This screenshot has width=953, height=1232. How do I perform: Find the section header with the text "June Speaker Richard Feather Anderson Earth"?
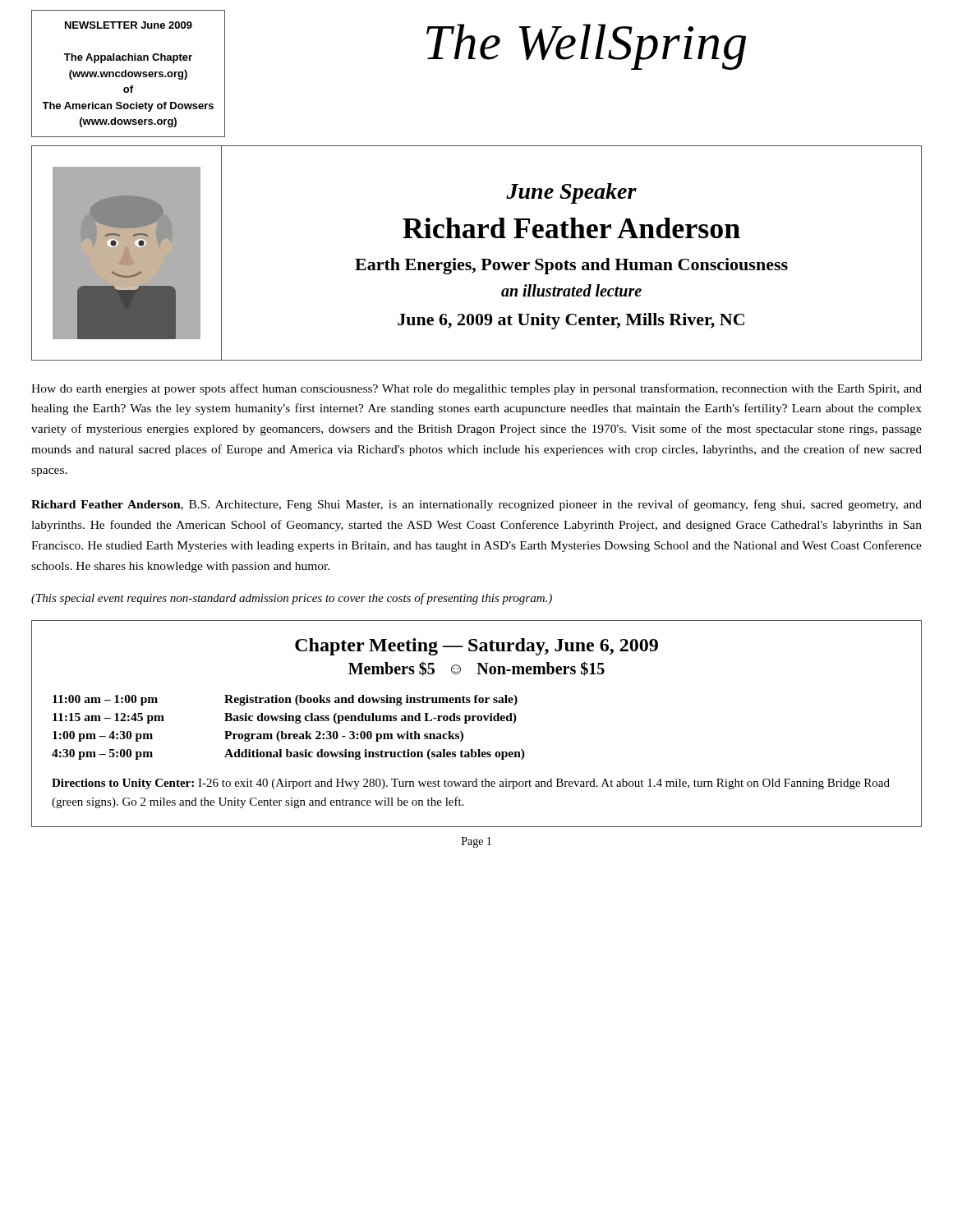click(571, 254)
